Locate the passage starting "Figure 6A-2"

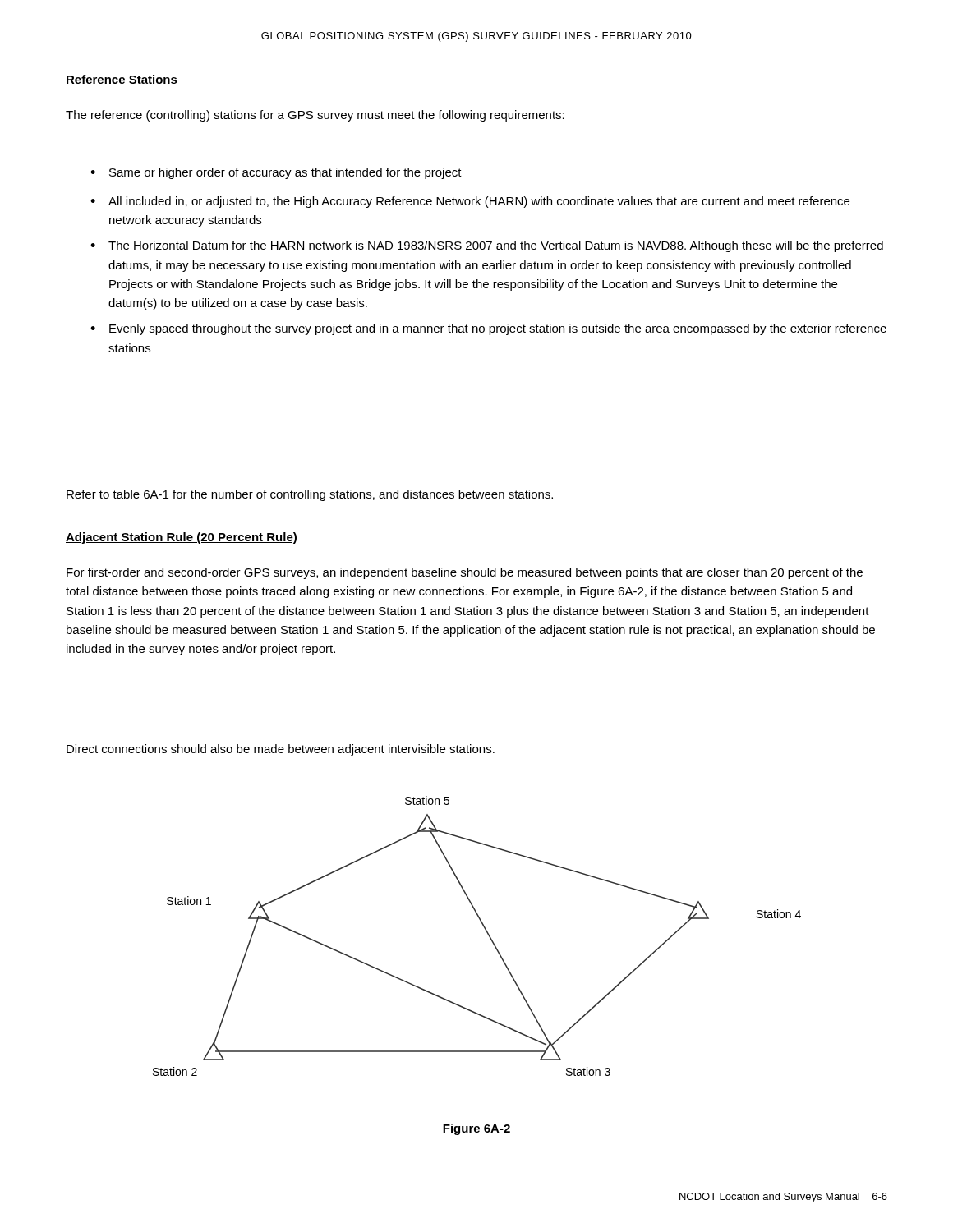[x=476, y=1128]
